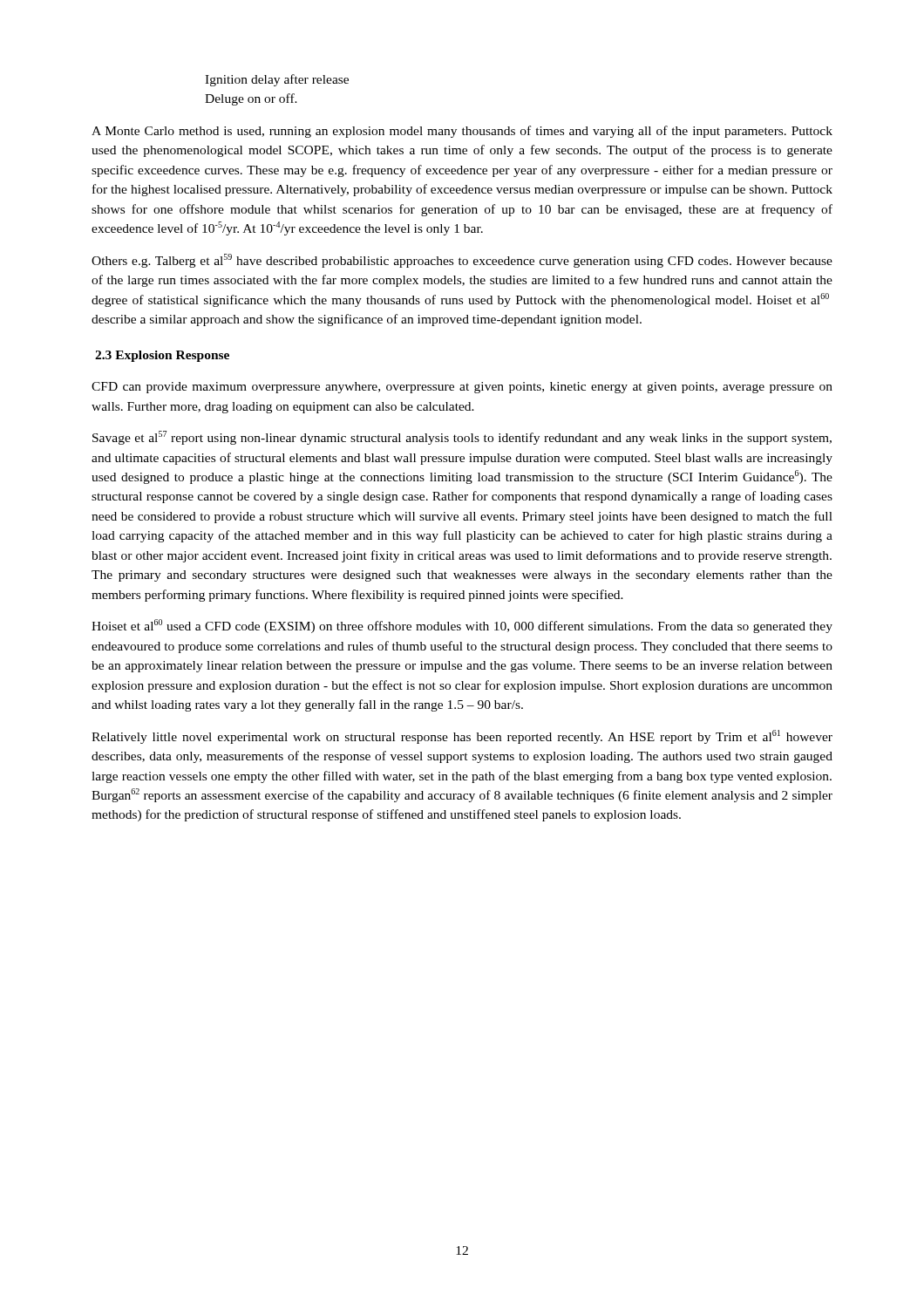Image resolution: width=924 pixels, height=1308 pixels.
Task: Click the passage that begins "CFD can provide maximum overpressure anywhere, overpressure"
Action: tap(462, 396)
